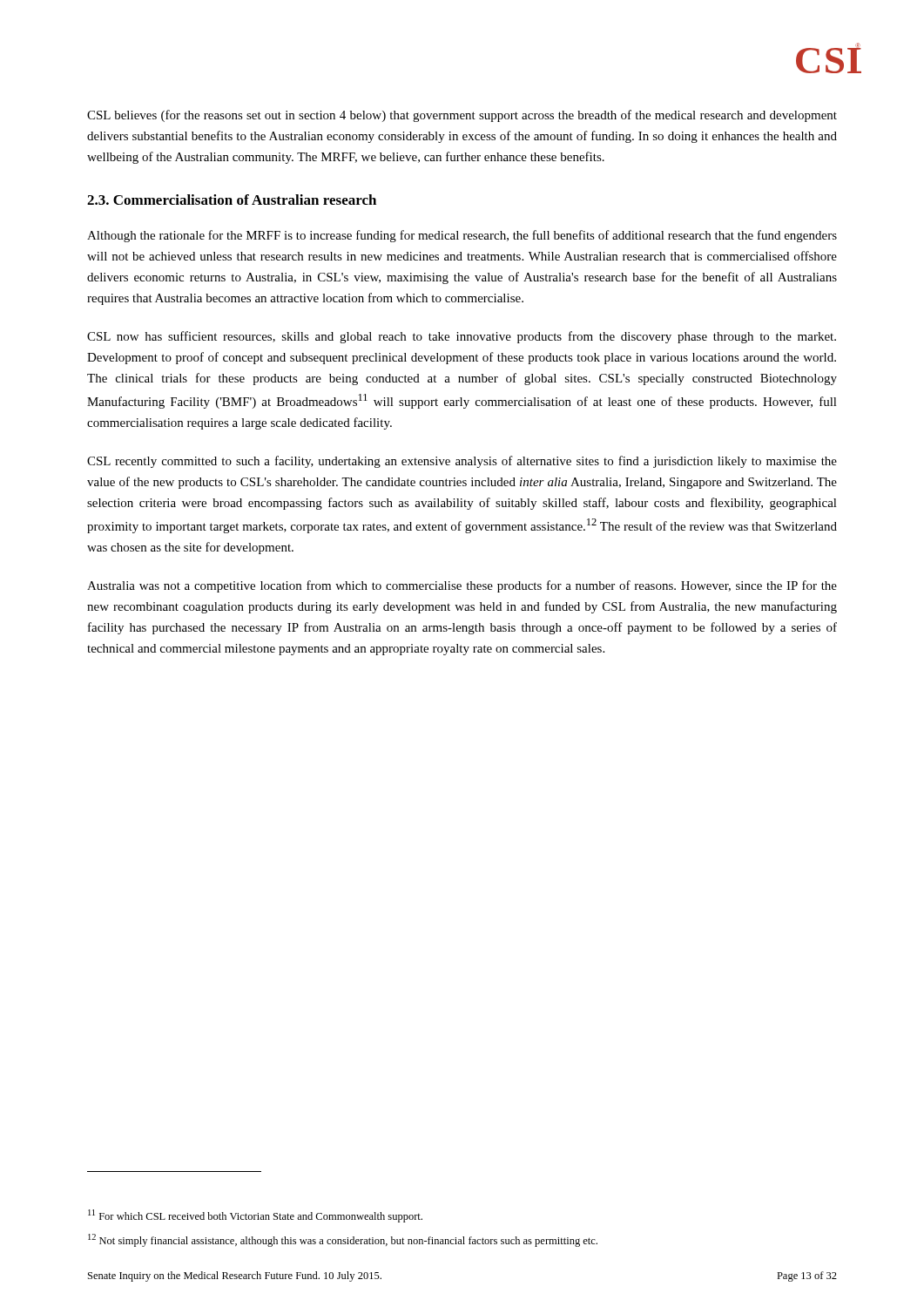The height and width of the screenshot is (1307, 924).
Task: Navigate to the block starting "CSL now has sufficient resources, skills"
Action: [462, 379]
